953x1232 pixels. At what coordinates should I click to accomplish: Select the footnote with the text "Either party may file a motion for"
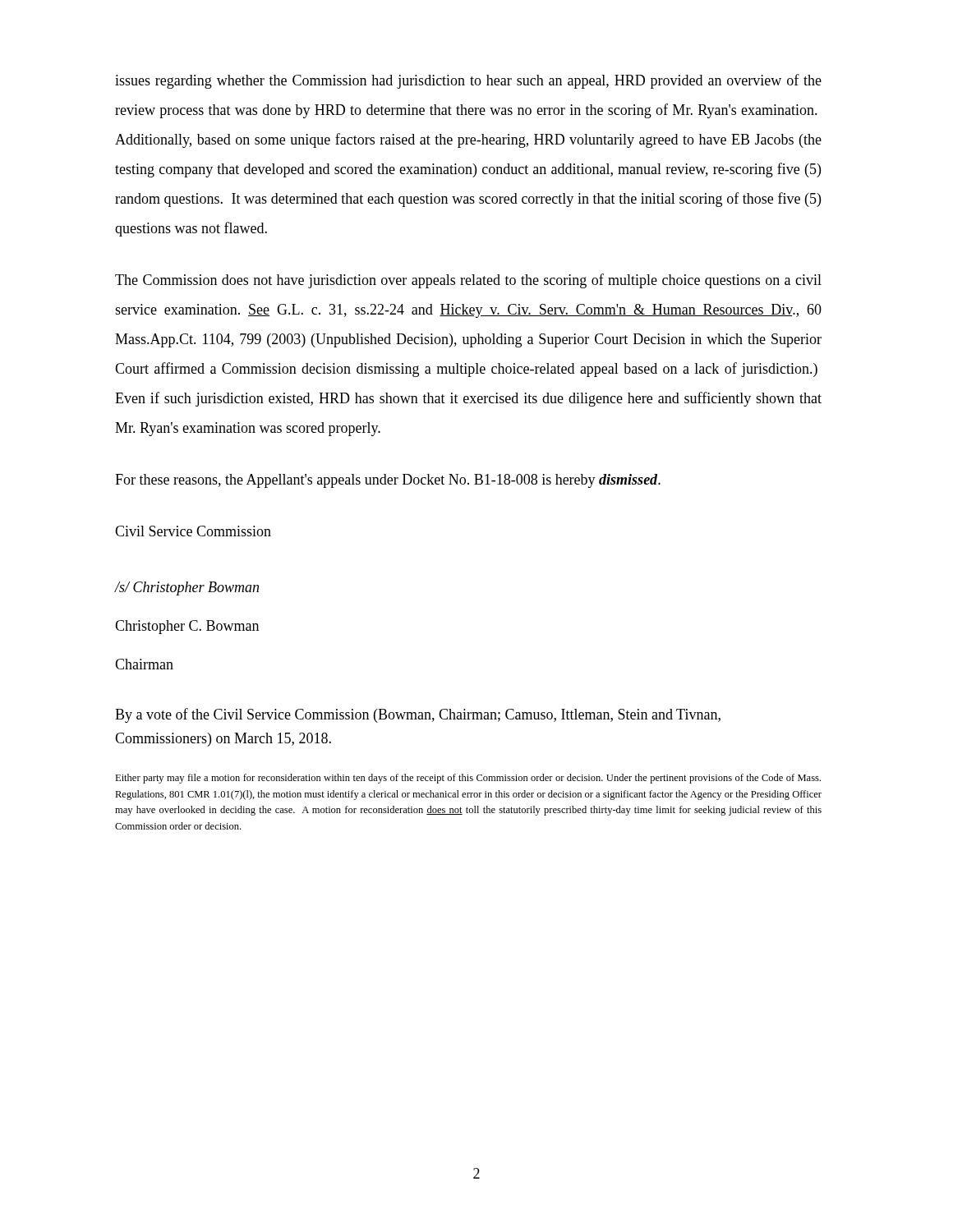(468, 803)
